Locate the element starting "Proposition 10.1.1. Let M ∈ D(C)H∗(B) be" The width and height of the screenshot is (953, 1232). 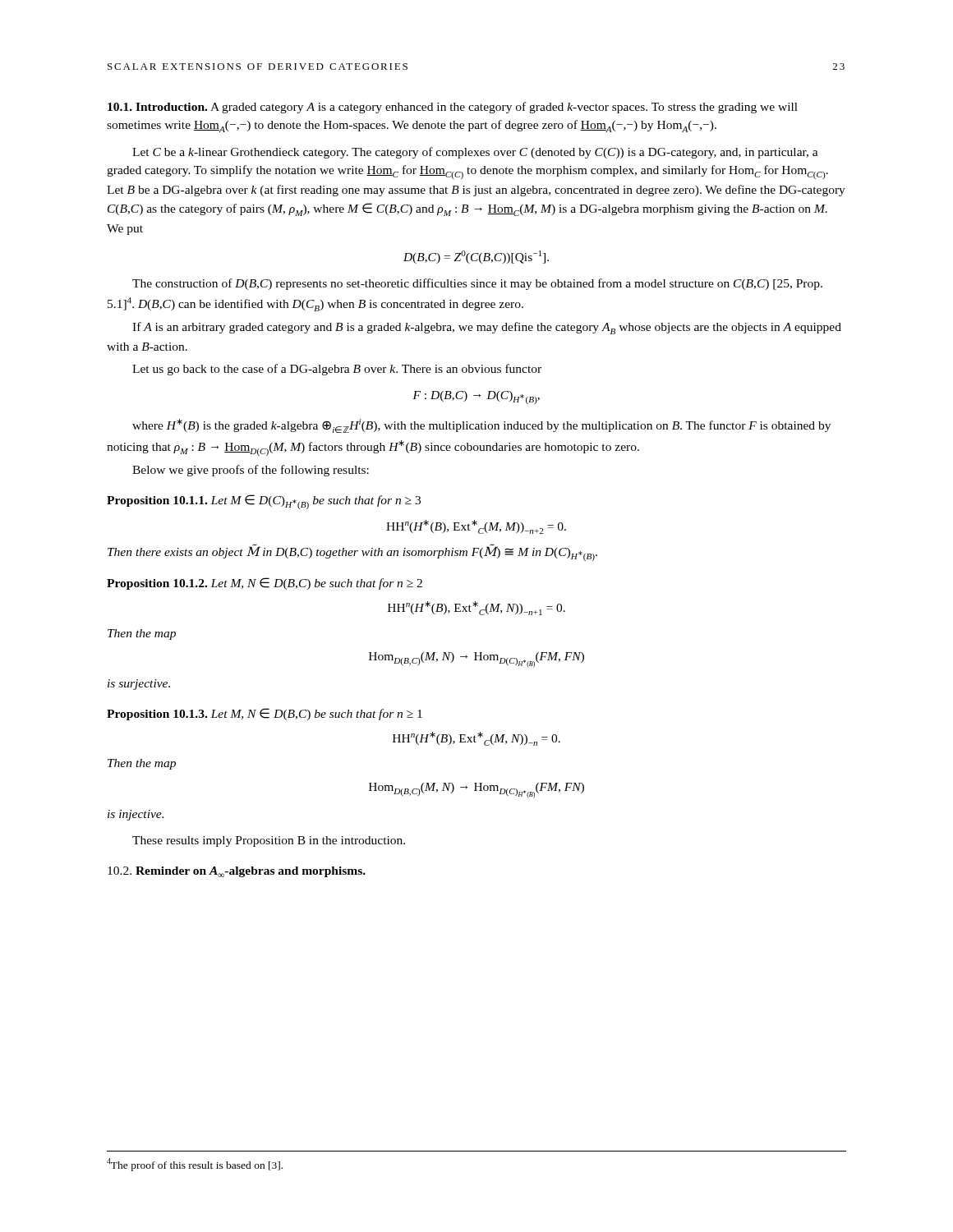click(x=476, y=527)
